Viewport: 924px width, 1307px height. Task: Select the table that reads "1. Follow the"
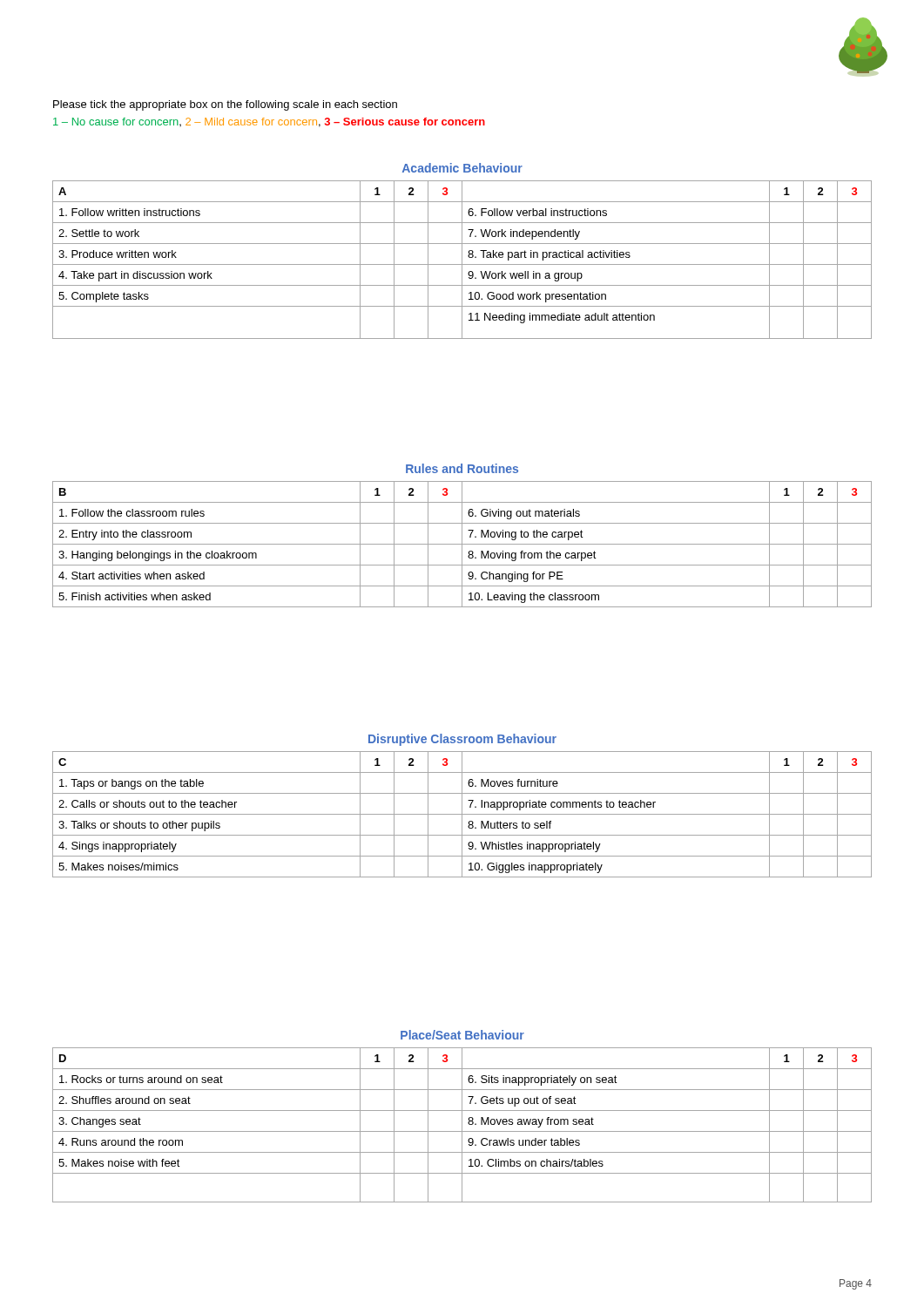pyautogui.click(x=462, y=544)
